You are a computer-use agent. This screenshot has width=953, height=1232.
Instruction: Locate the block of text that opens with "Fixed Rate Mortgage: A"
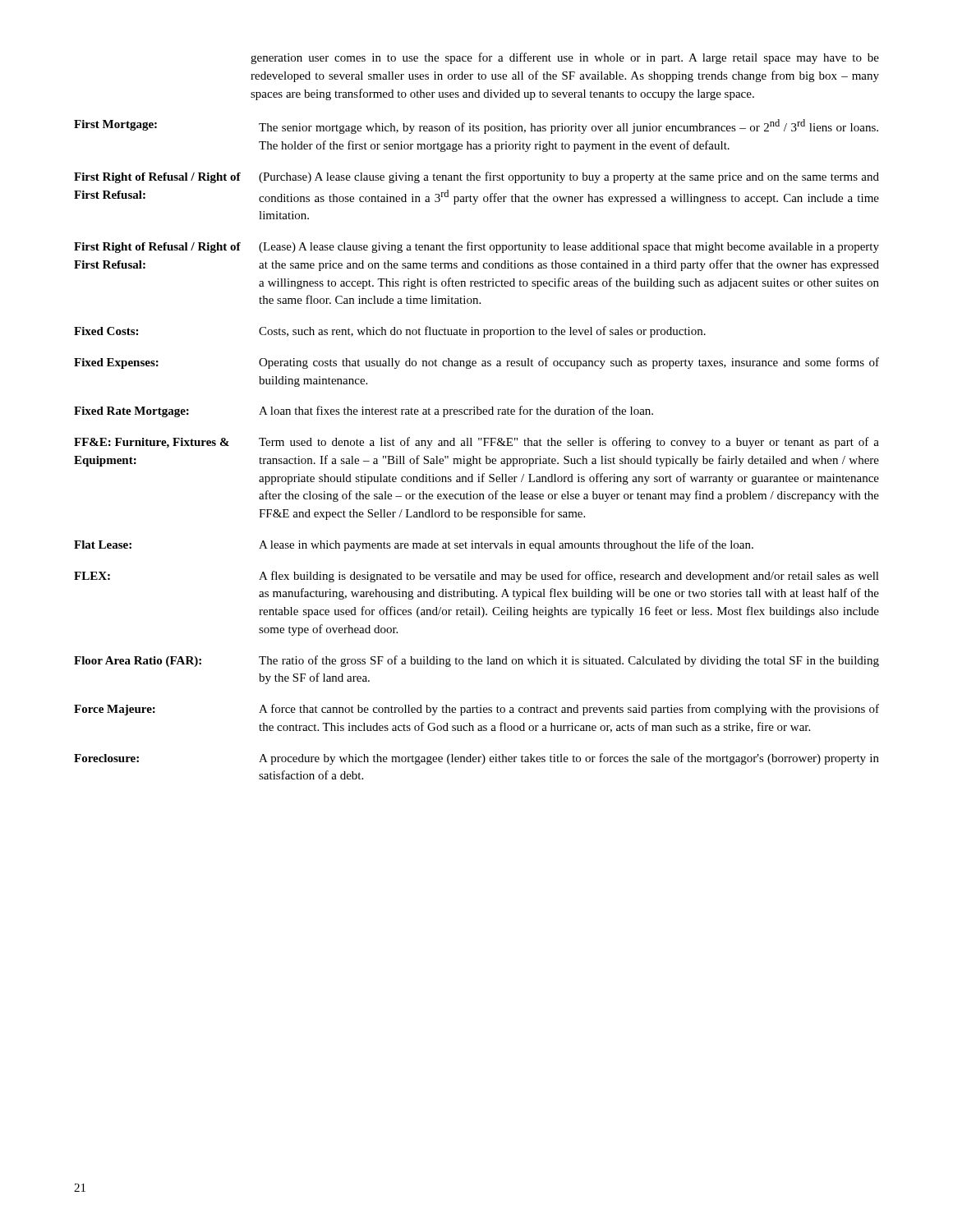coord(476,412)
